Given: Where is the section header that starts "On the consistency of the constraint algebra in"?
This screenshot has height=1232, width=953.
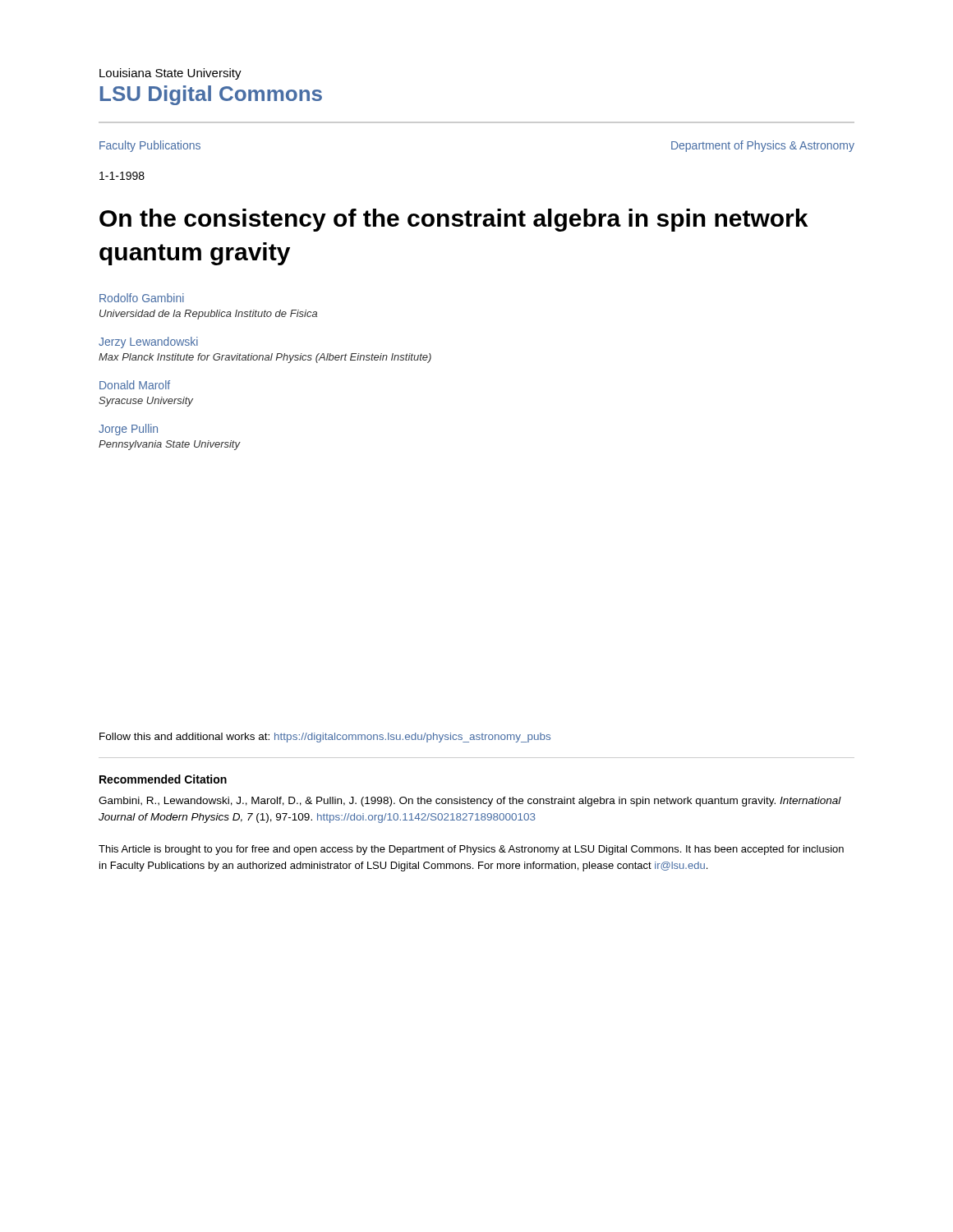Looking at the screenshot, I should coord(453,235).
